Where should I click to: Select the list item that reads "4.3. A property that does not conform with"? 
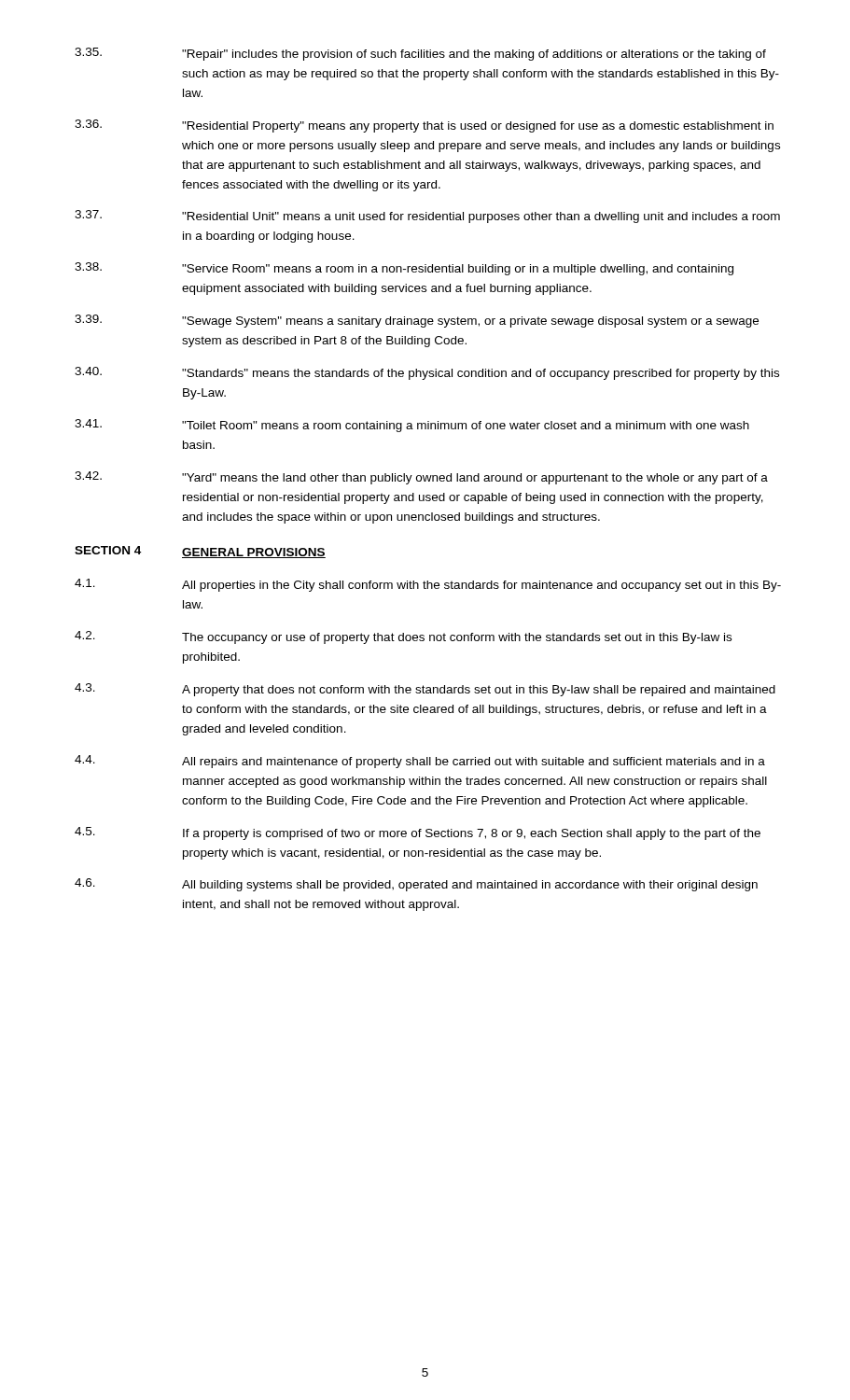tap(429, 710)
